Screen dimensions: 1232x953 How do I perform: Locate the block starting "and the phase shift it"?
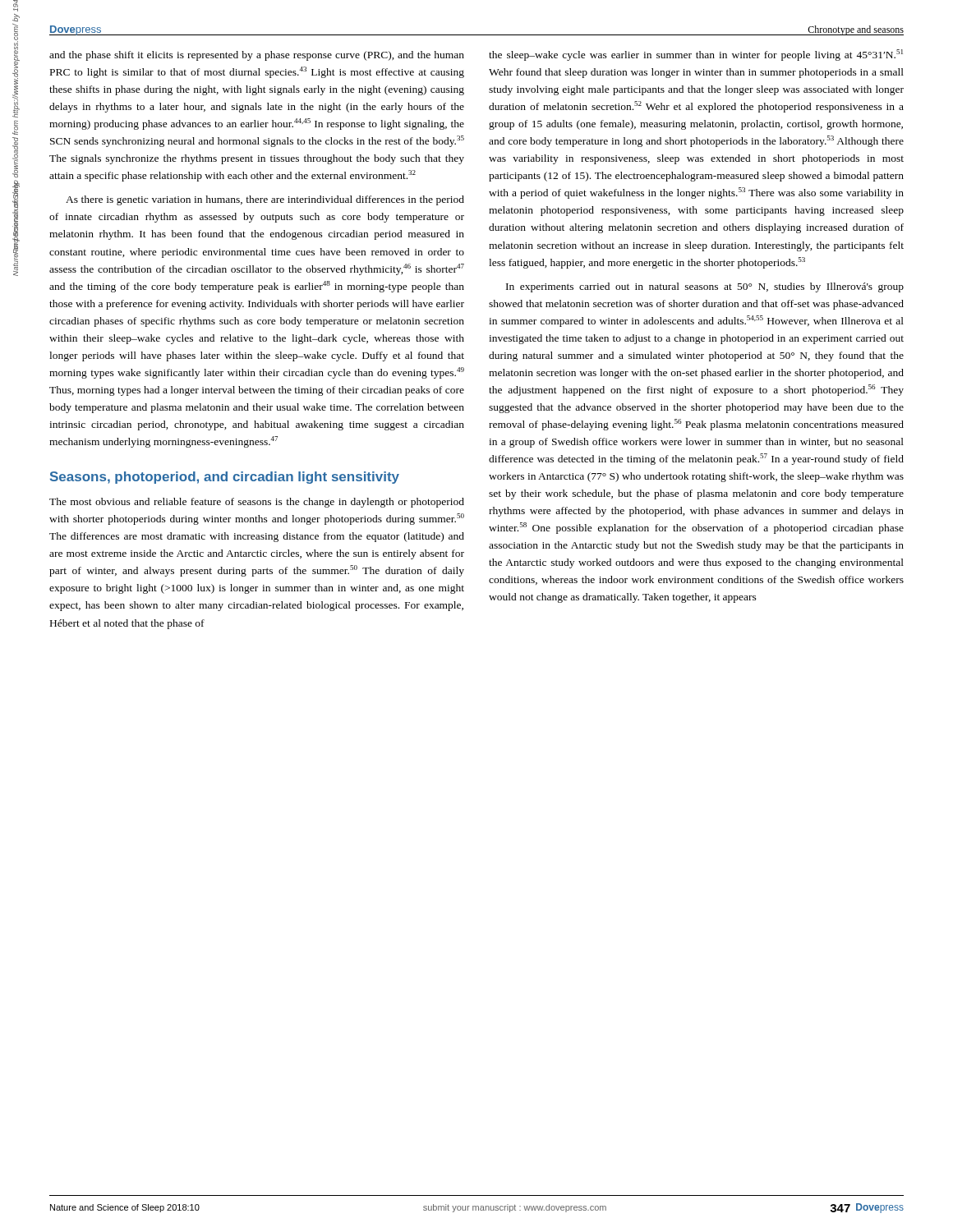tap(257, 248)
